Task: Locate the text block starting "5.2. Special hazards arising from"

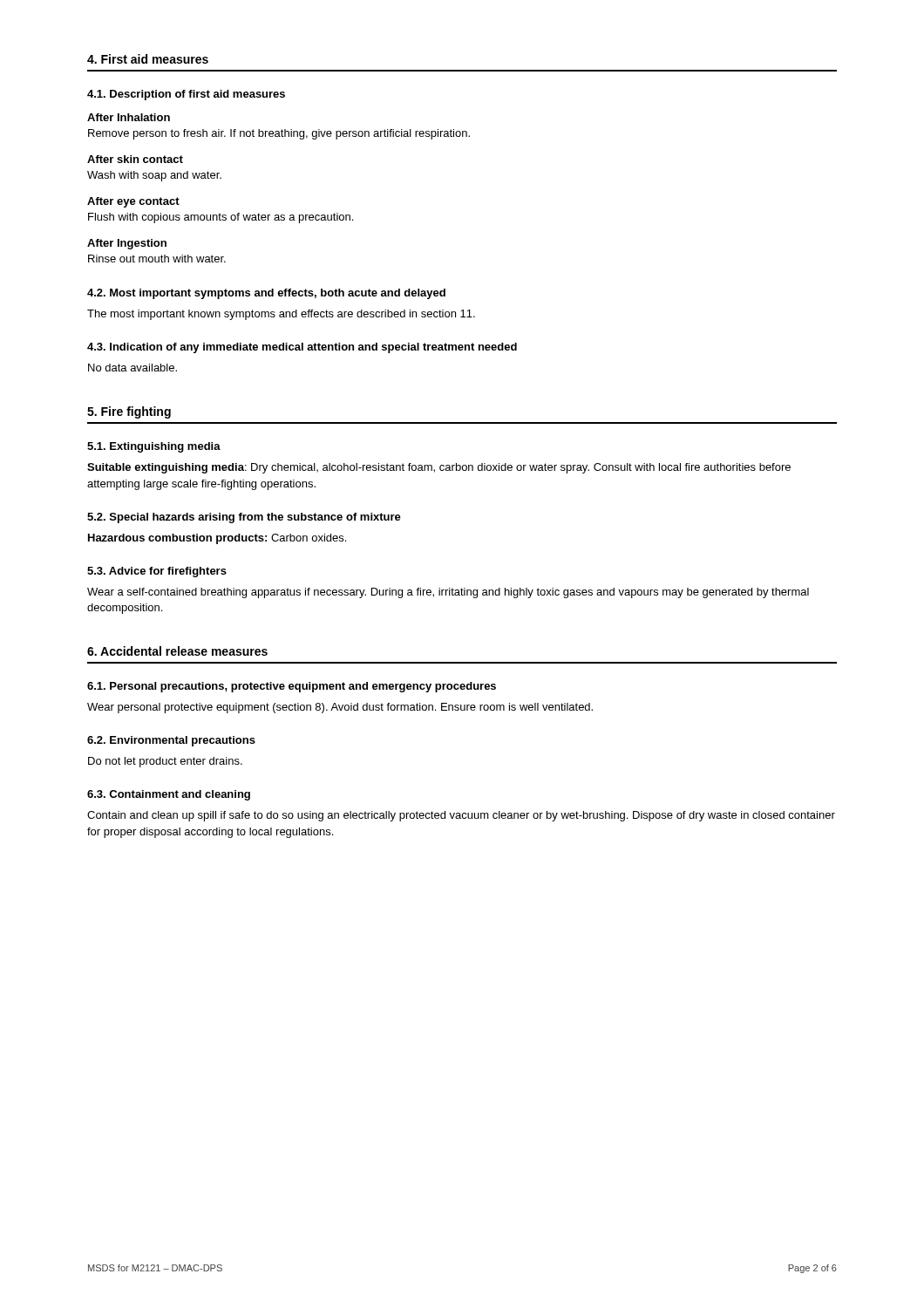Action: tap(244, 516)
